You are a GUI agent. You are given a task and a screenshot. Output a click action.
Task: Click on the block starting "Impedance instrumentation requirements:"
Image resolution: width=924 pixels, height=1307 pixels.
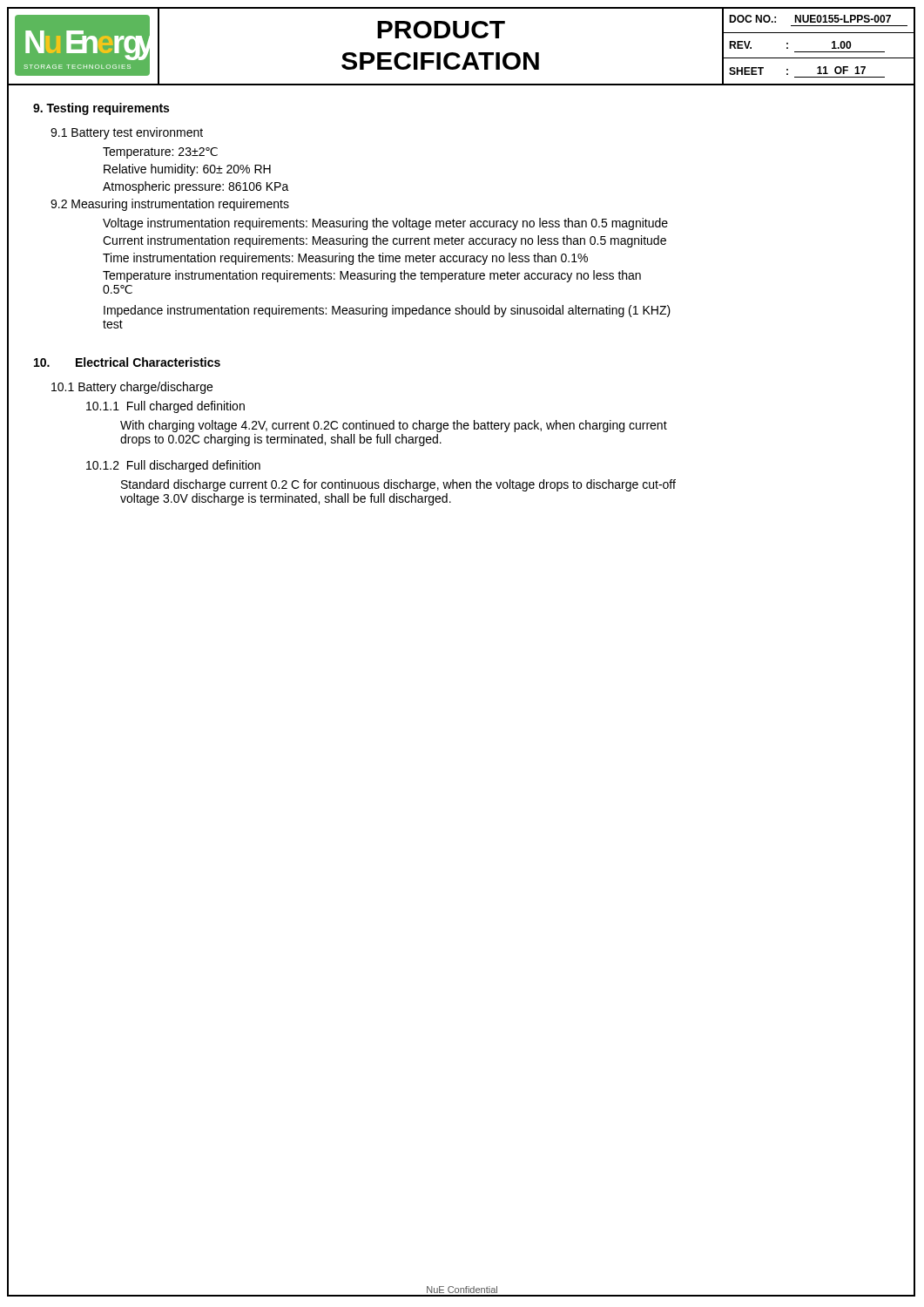(387, 317)
